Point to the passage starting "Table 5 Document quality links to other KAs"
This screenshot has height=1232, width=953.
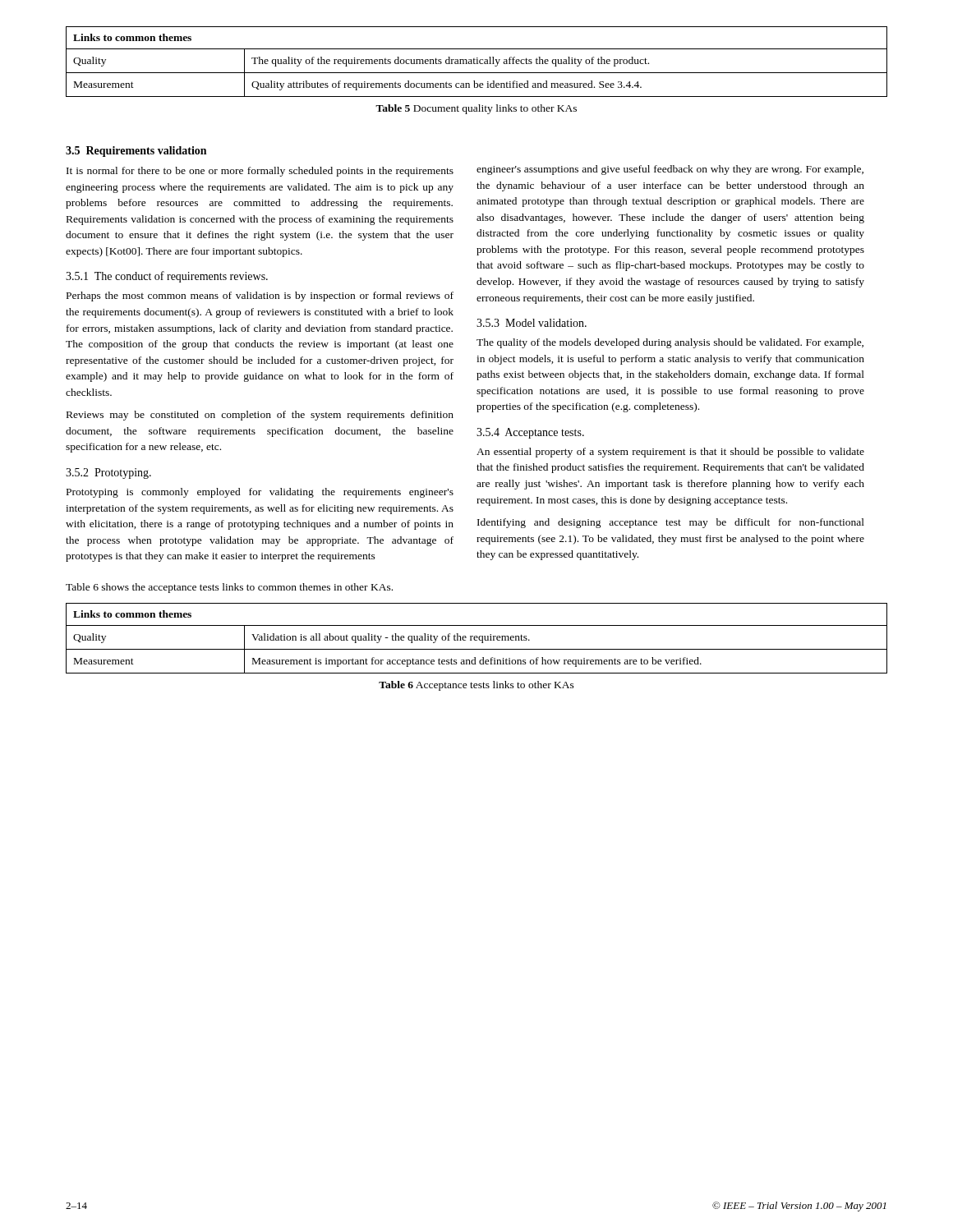[x=476, y=108]
